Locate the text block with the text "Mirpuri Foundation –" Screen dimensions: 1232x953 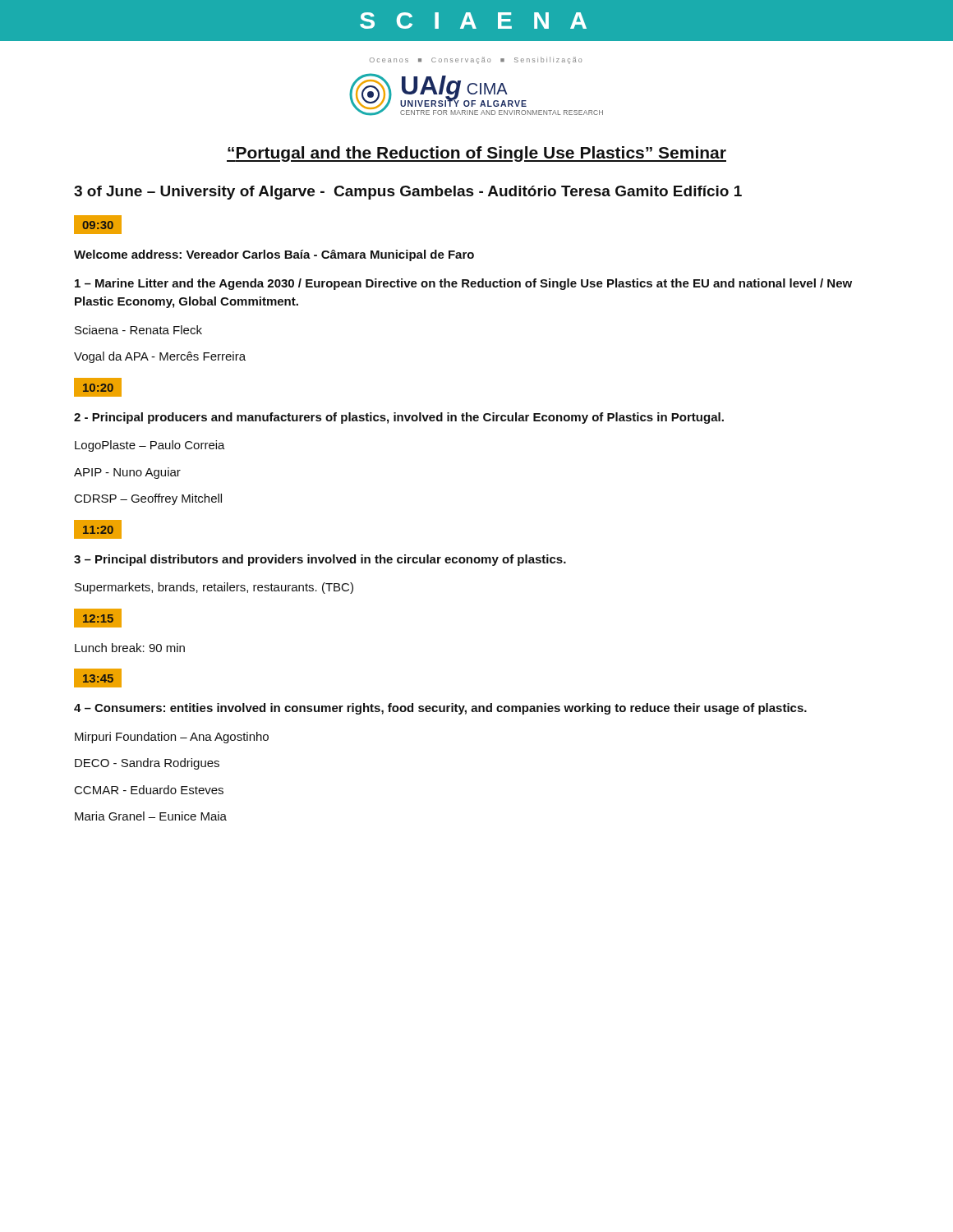point(172,736)
